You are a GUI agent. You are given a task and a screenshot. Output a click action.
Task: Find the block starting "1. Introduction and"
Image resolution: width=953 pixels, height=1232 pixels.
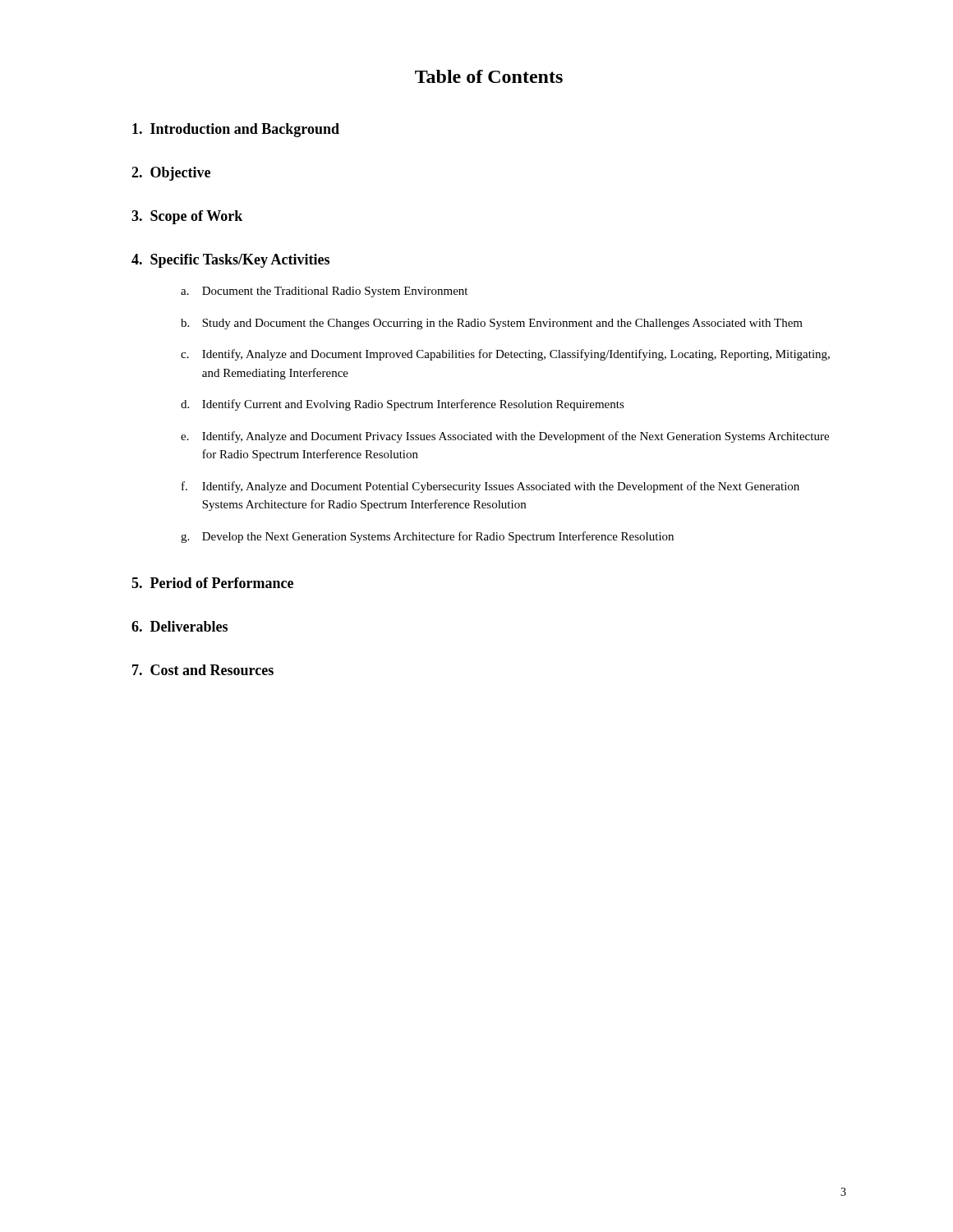pyautogui.click(x=235, y=129)
